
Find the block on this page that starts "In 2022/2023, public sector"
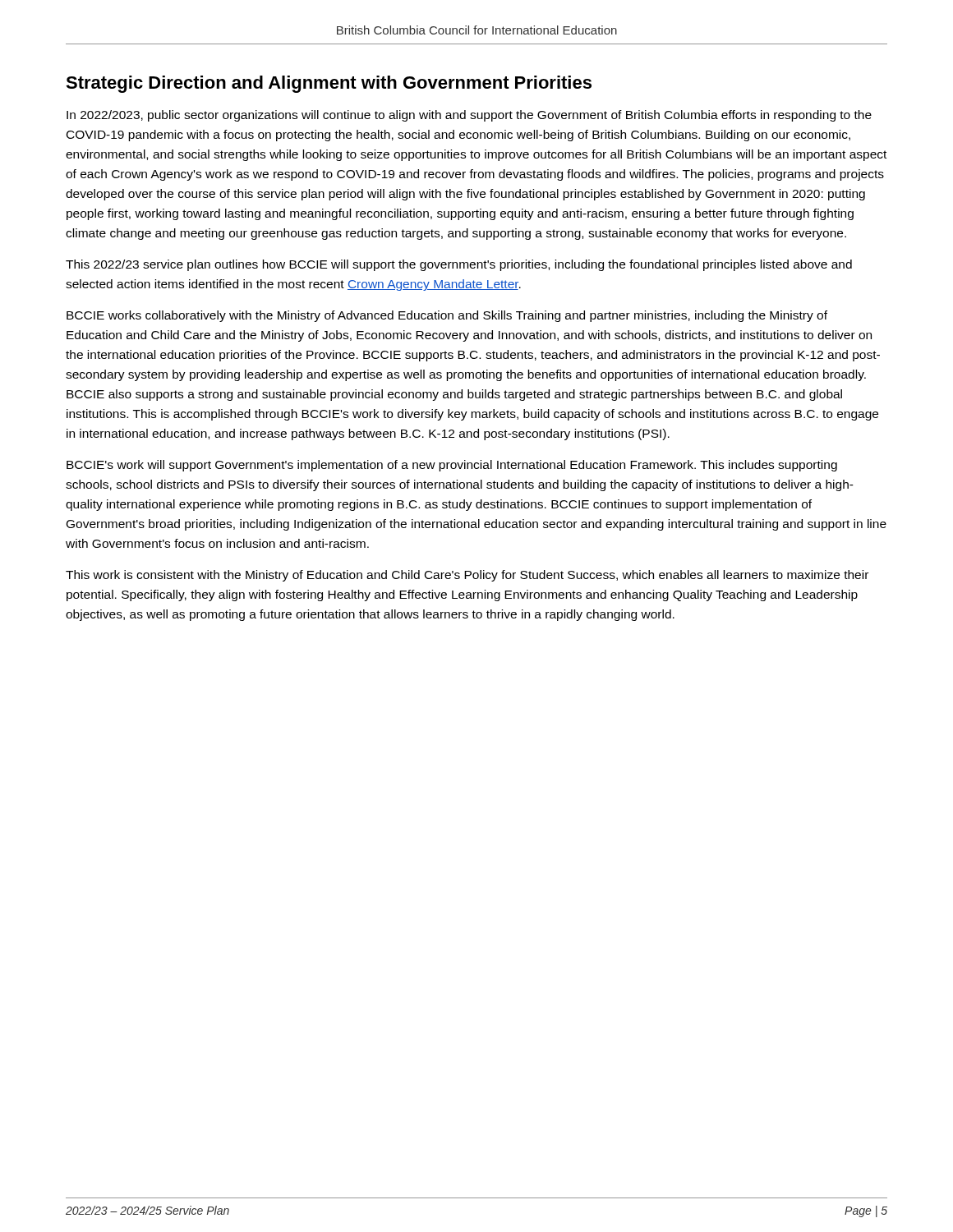[476, 174]
